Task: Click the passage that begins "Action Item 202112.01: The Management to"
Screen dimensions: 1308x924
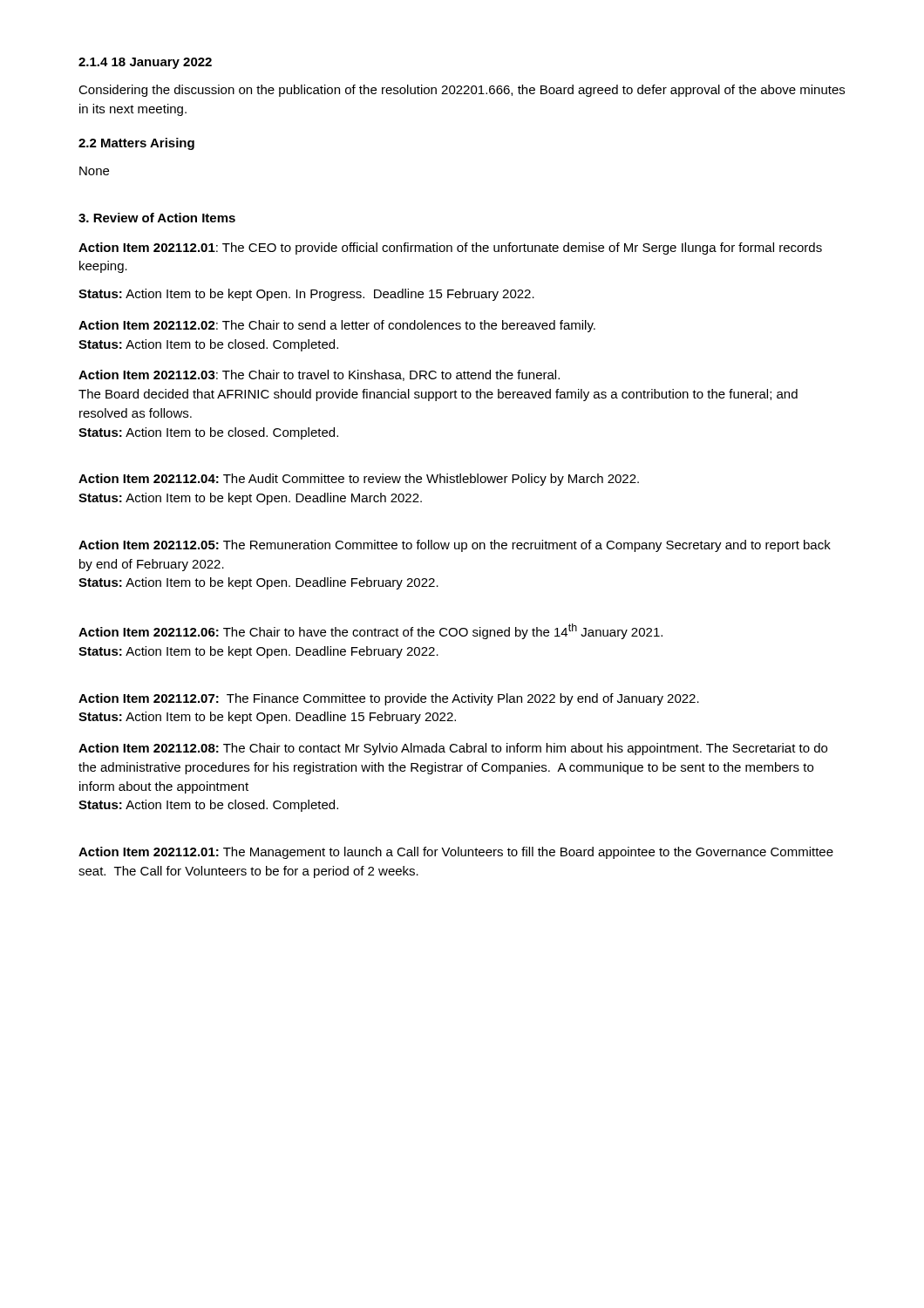Action: tap(456, 861)
